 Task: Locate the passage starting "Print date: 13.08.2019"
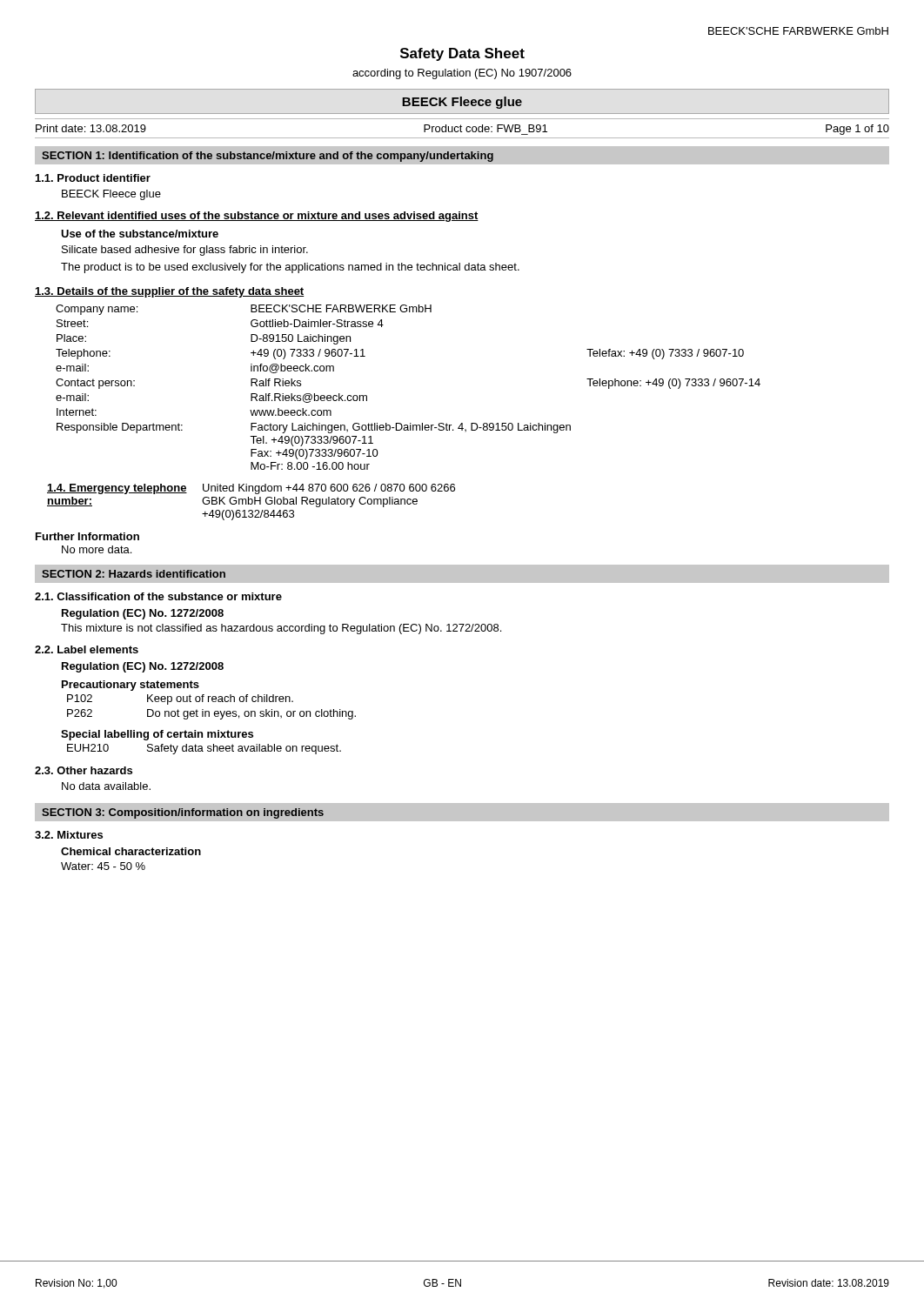click(90, 128)
